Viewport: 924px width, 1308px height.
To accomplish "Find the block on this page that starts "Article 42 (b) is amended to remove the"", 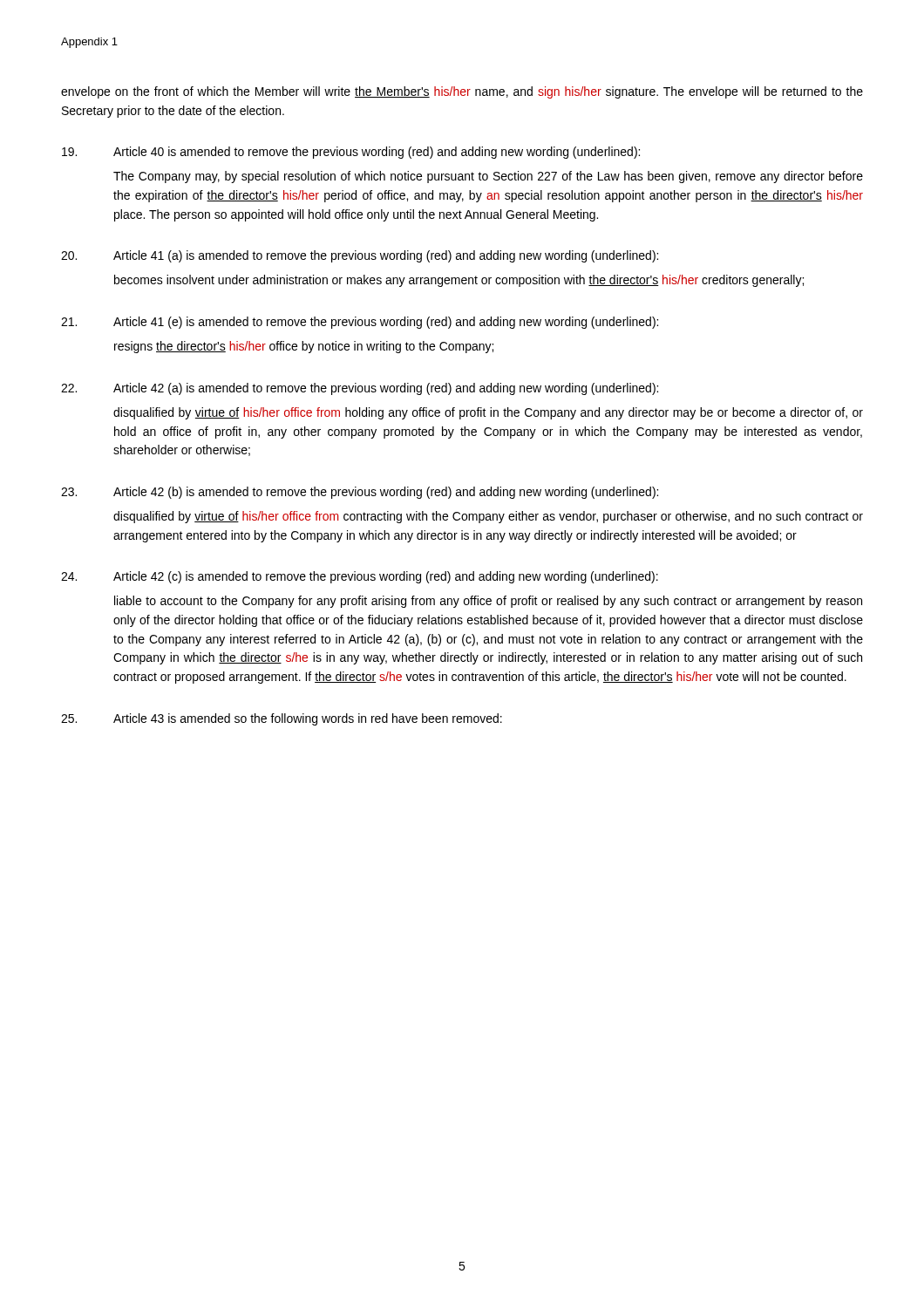I will [386, 492].
